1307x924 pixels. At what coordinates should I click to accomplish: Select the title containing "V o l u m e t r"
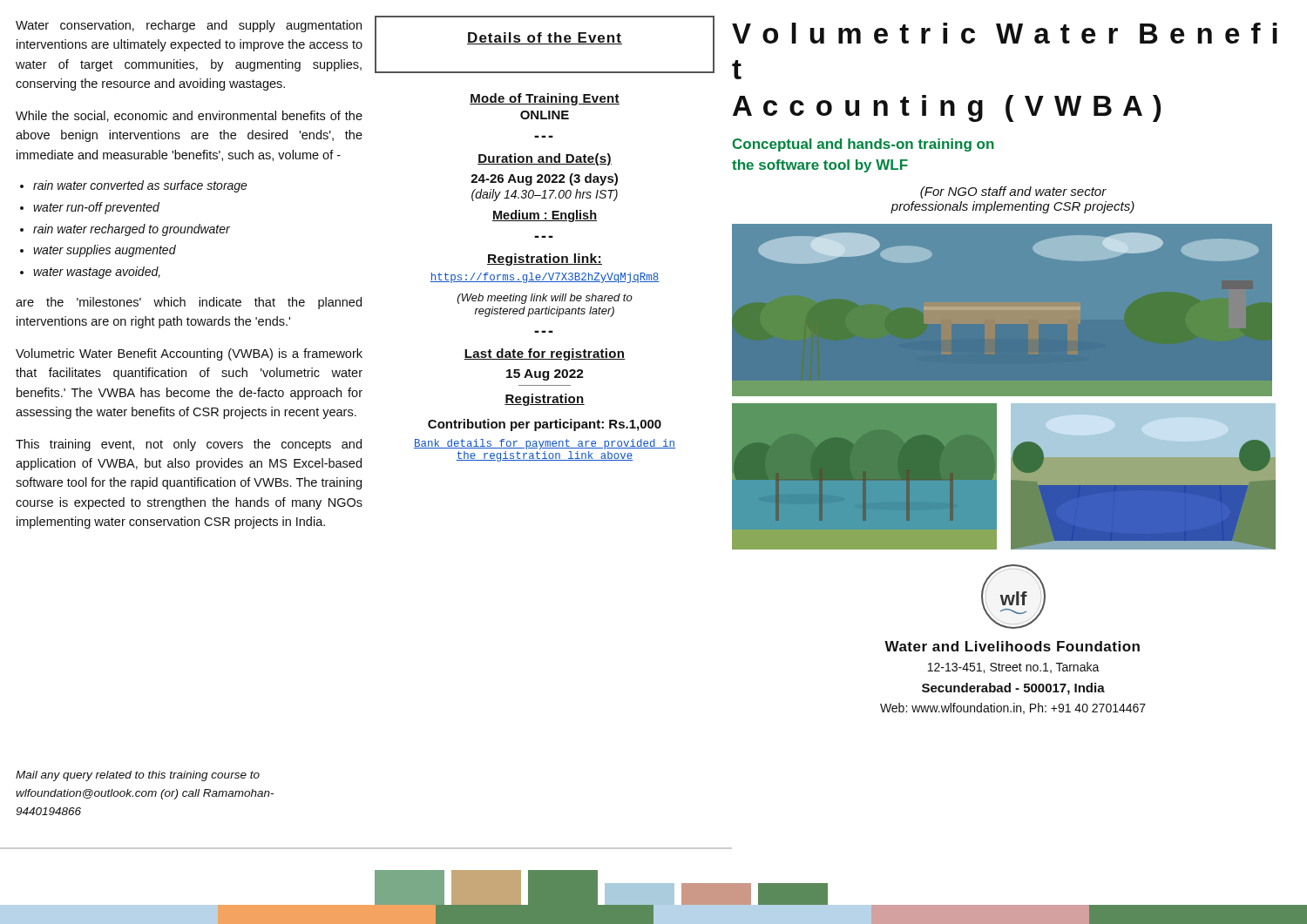1005,33
